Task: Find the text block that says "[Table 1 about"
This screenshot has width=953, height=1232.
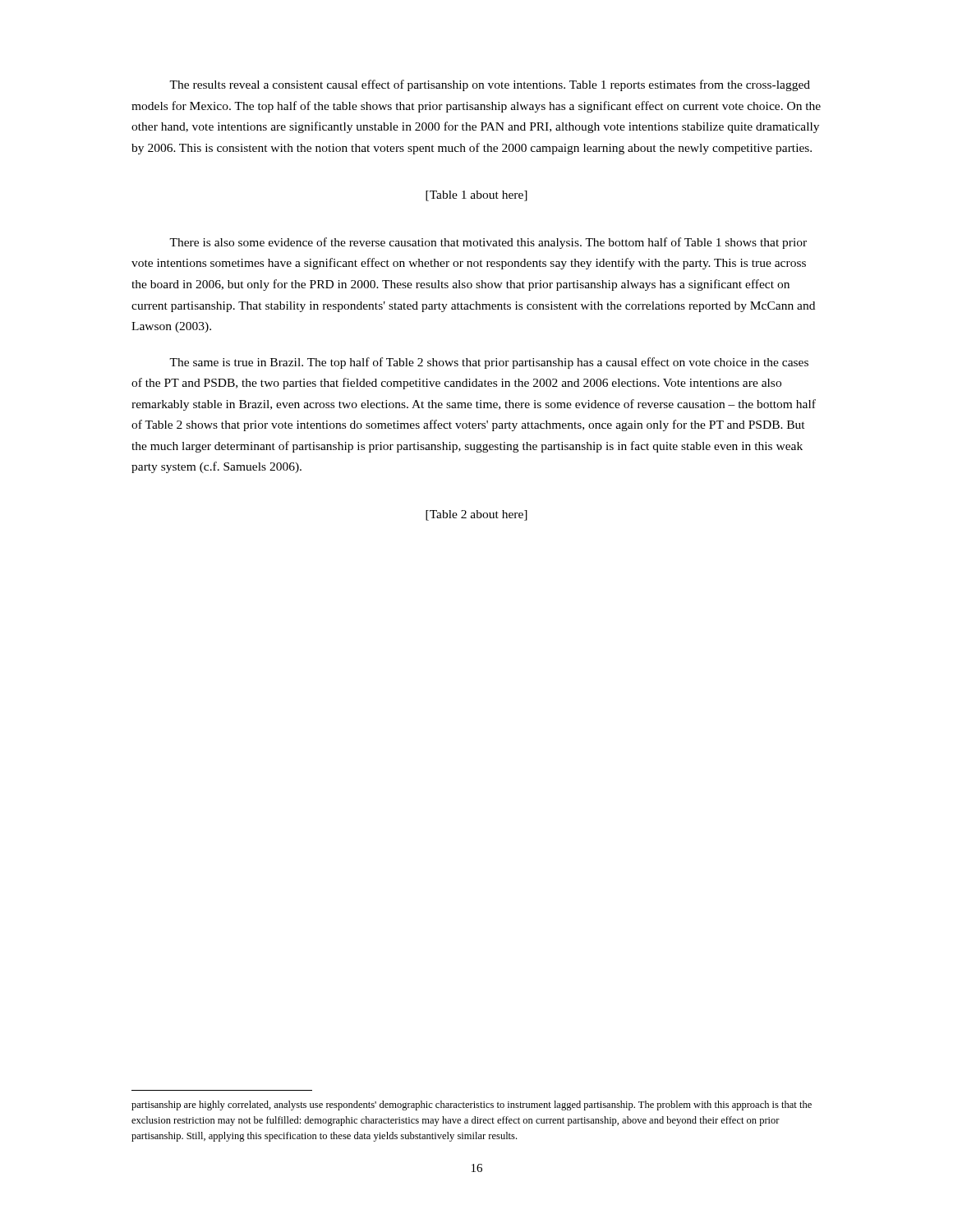Action: [476, 194]
